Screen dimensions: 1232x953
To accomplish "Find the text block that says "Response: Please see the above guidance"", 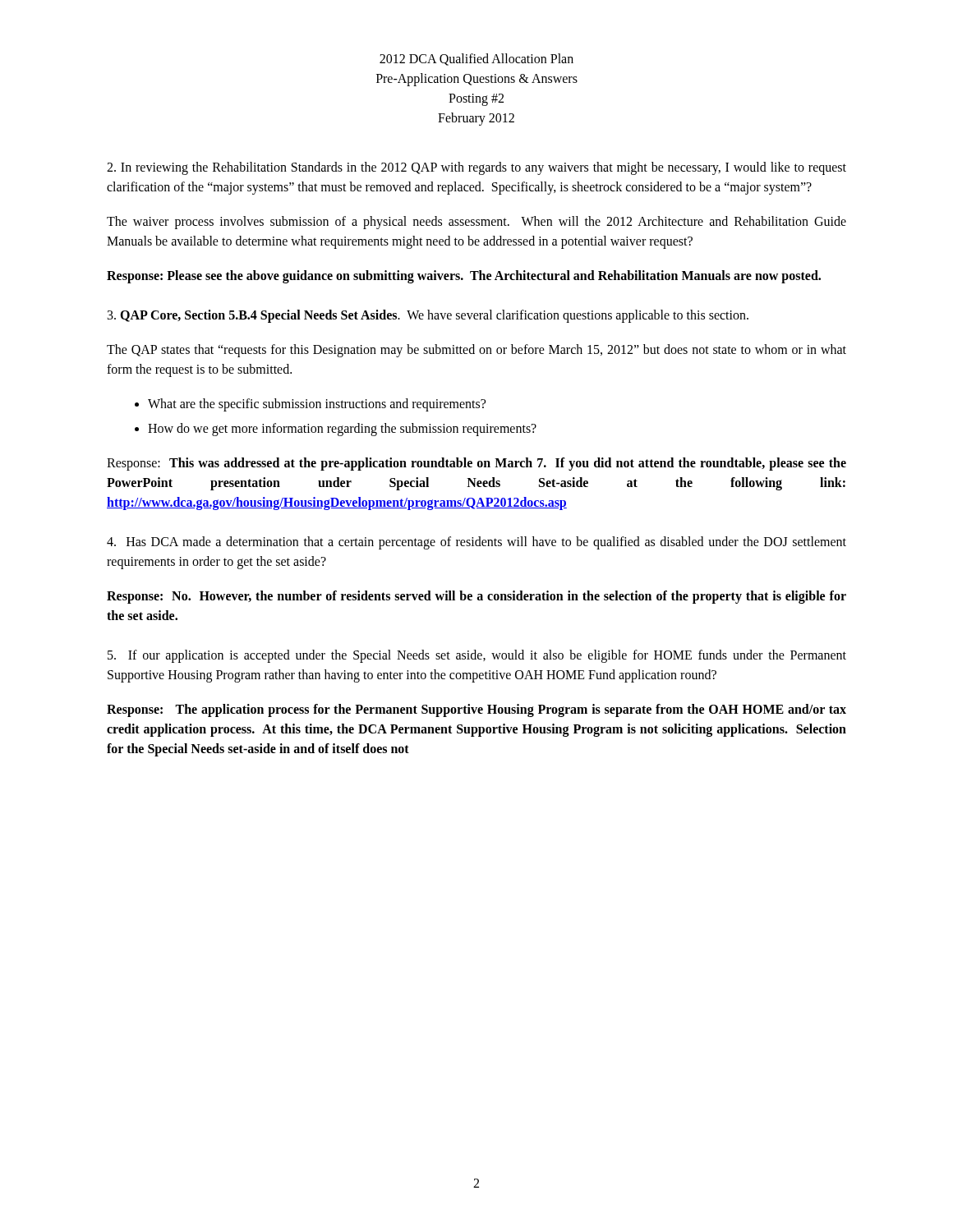I will tap(464, 276).
